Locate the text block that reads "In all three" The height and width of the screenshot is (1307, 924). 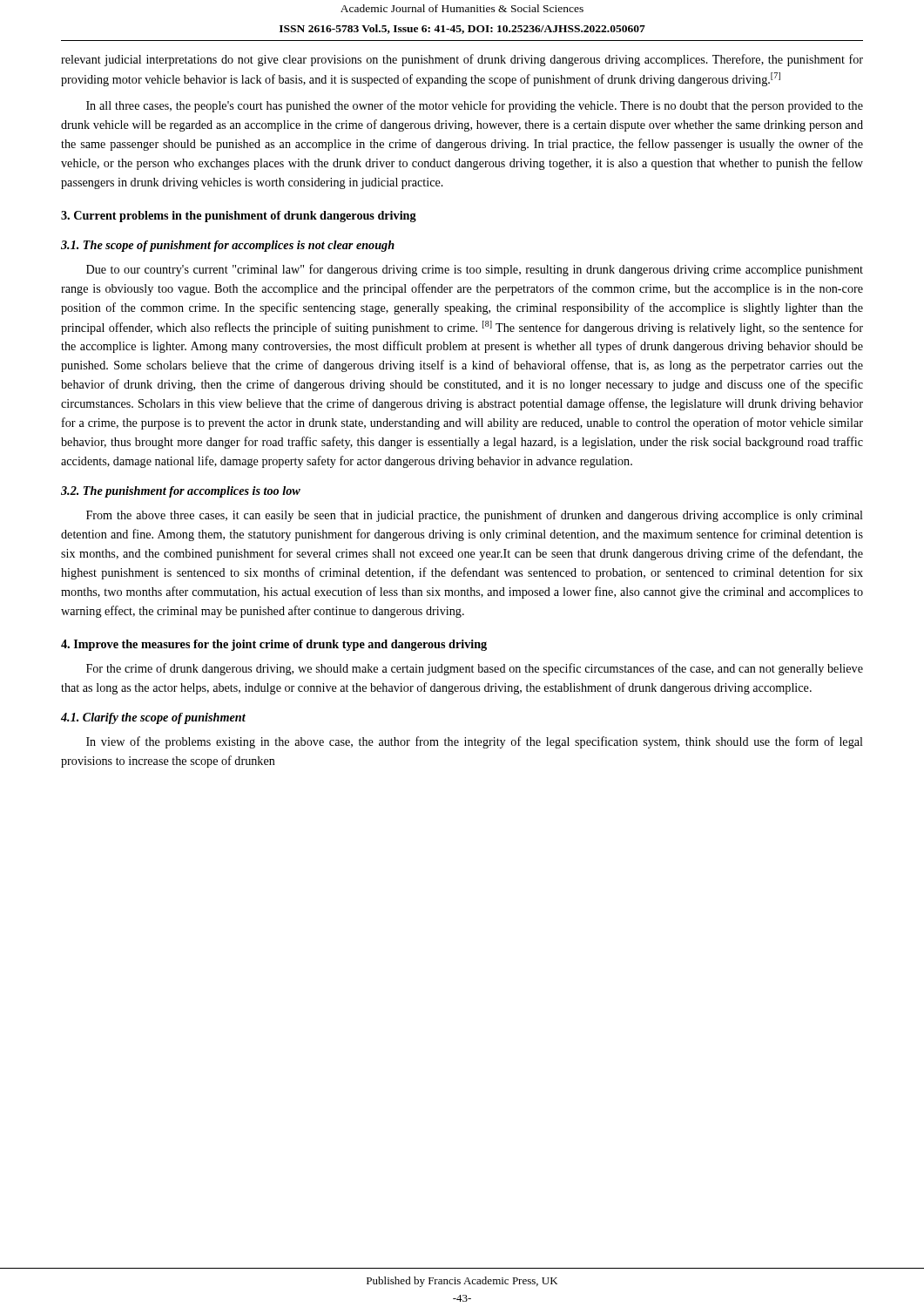462,143
